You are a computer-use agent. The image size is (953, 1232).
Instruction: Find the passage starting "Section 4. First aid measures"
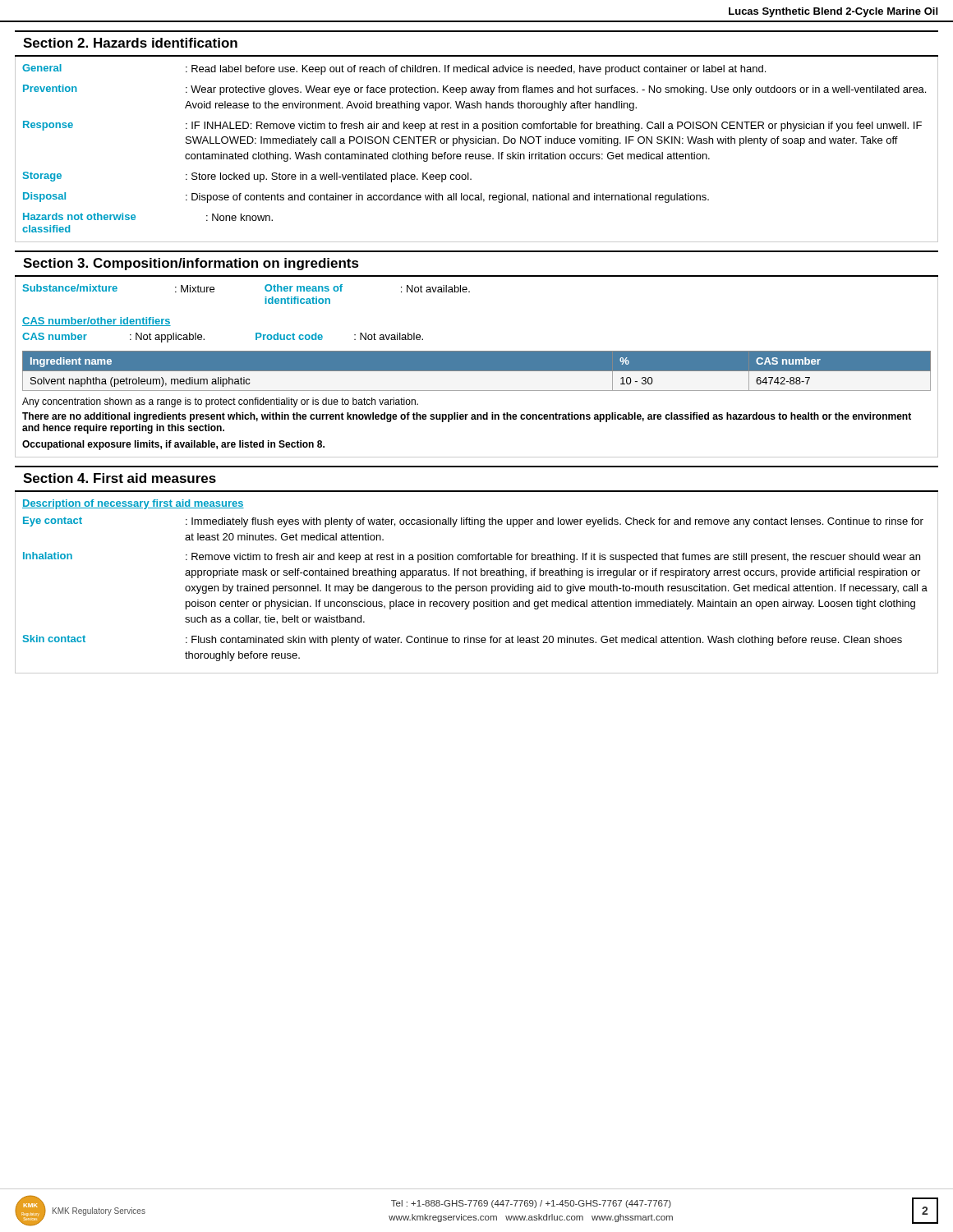pyautogui.click(x=476, y=479)
